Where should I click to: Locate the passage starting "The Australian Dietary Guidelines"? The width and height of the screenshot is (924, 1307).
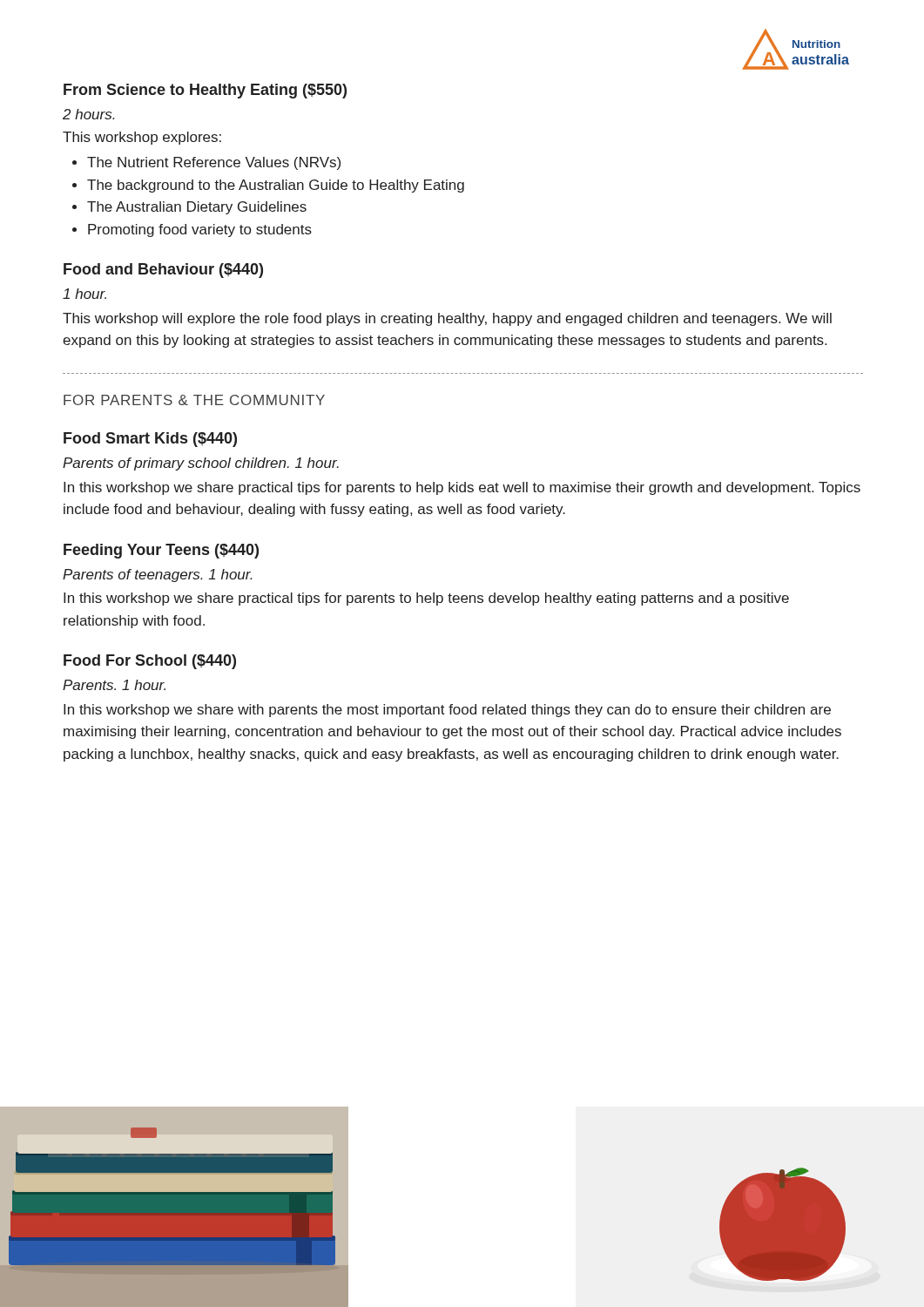197,207
